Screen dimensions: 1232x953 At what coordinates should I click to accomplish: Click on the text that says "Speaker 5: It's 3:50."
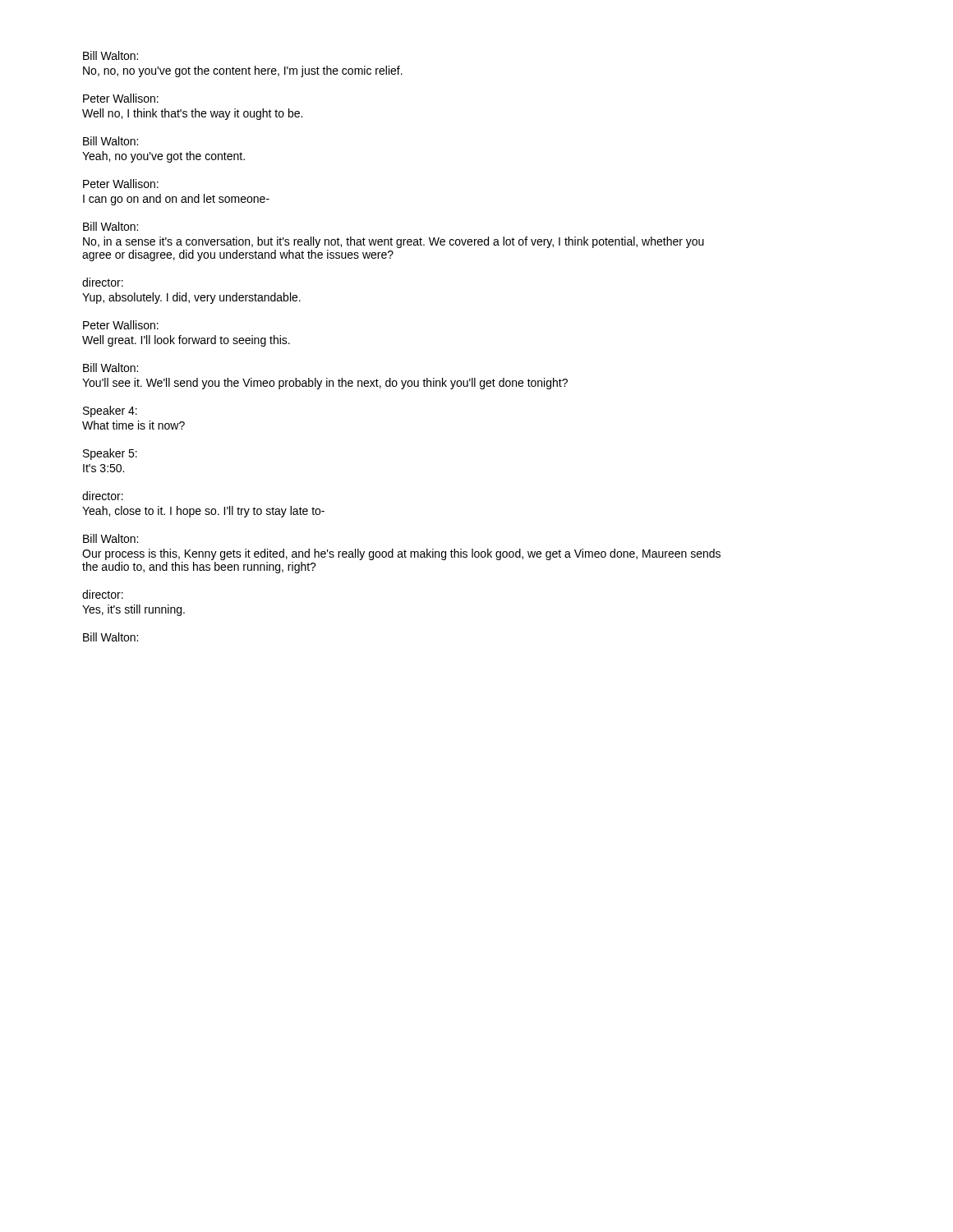pyautogui.click(x=110, y=454)
